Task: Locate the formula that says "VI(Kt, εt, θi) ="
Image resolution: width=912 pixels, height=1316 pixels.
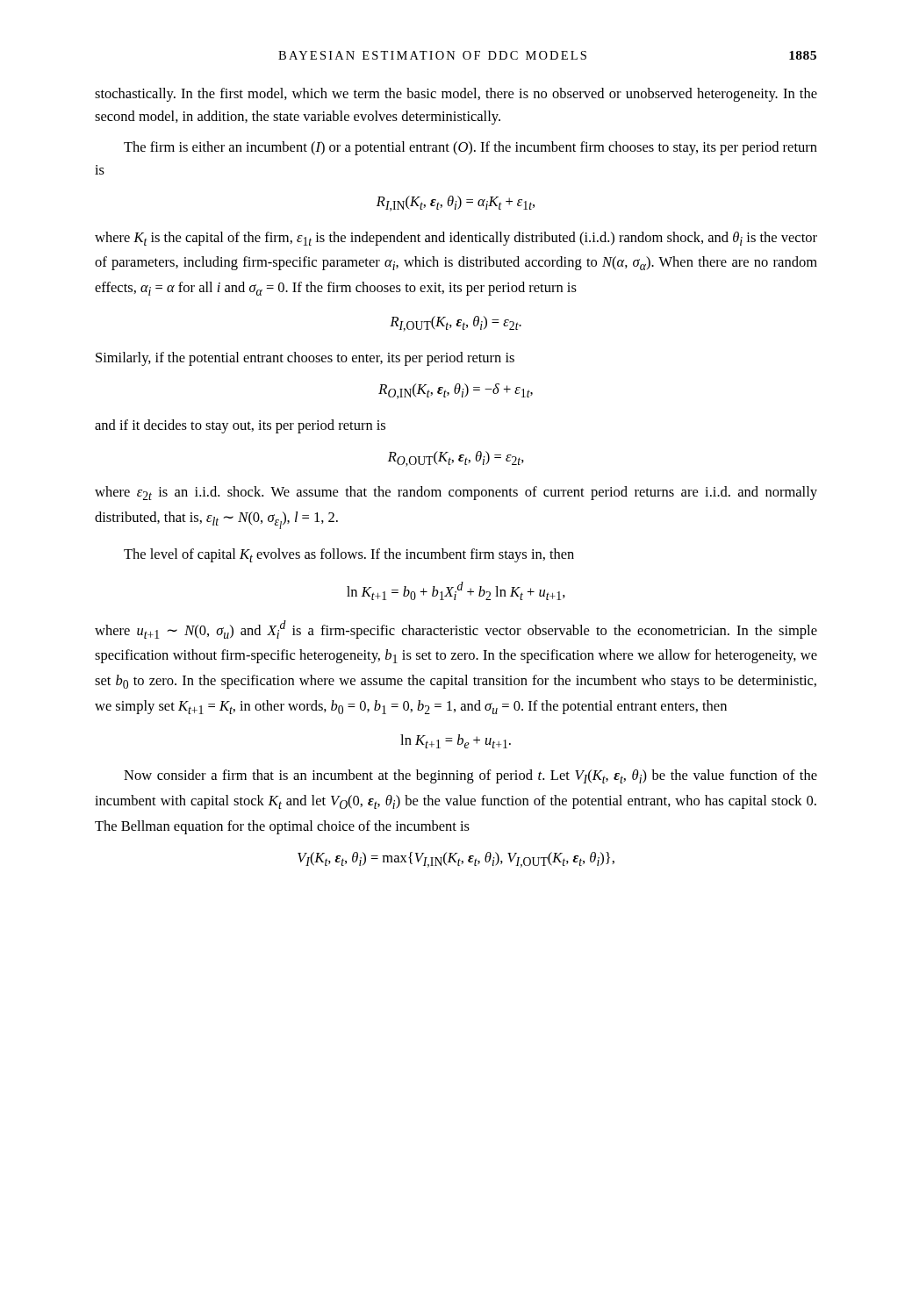Action: coord(456,859)
